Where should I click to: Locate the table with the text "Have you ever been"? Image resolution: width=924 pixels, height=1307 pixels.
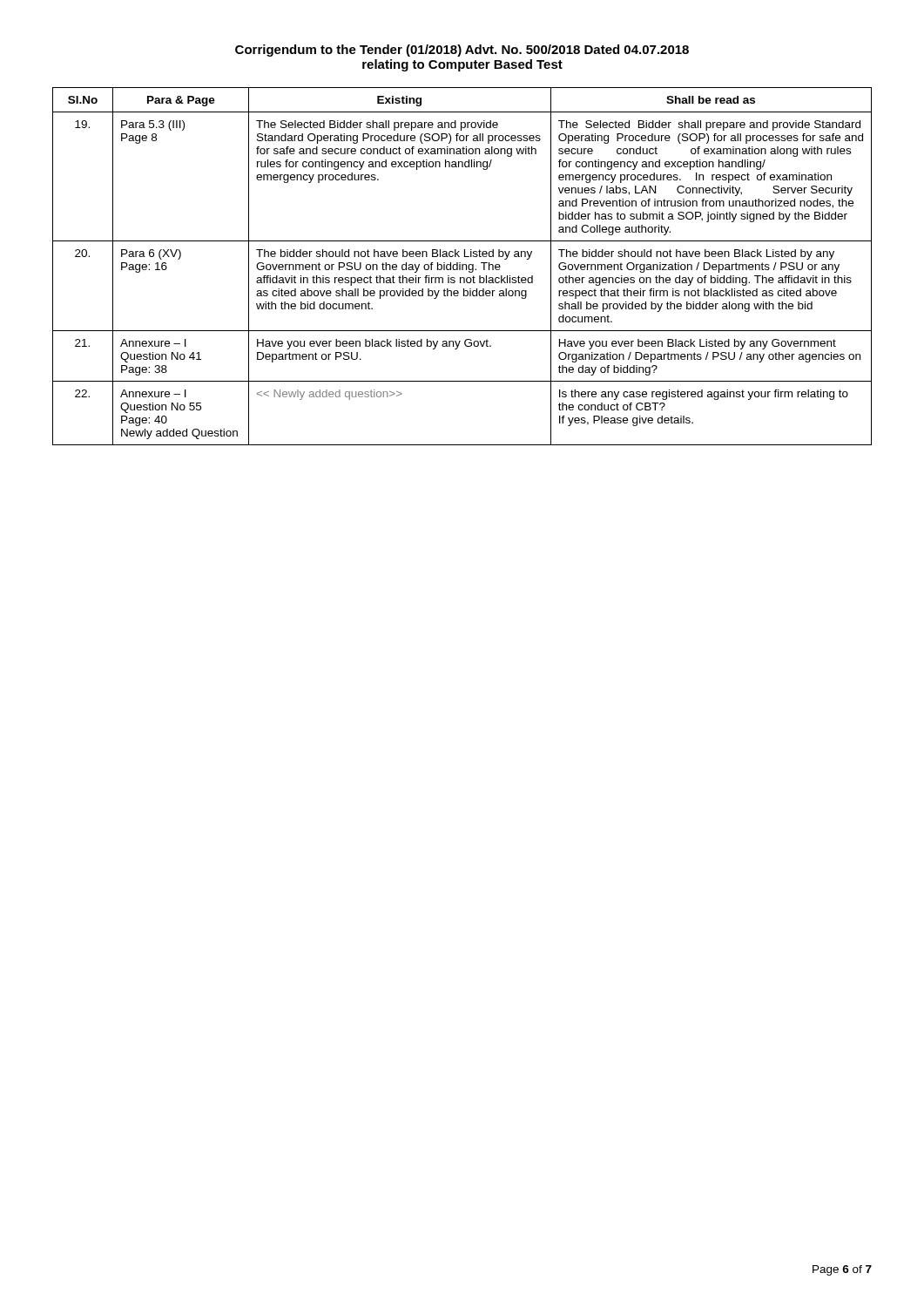(462, 266)
